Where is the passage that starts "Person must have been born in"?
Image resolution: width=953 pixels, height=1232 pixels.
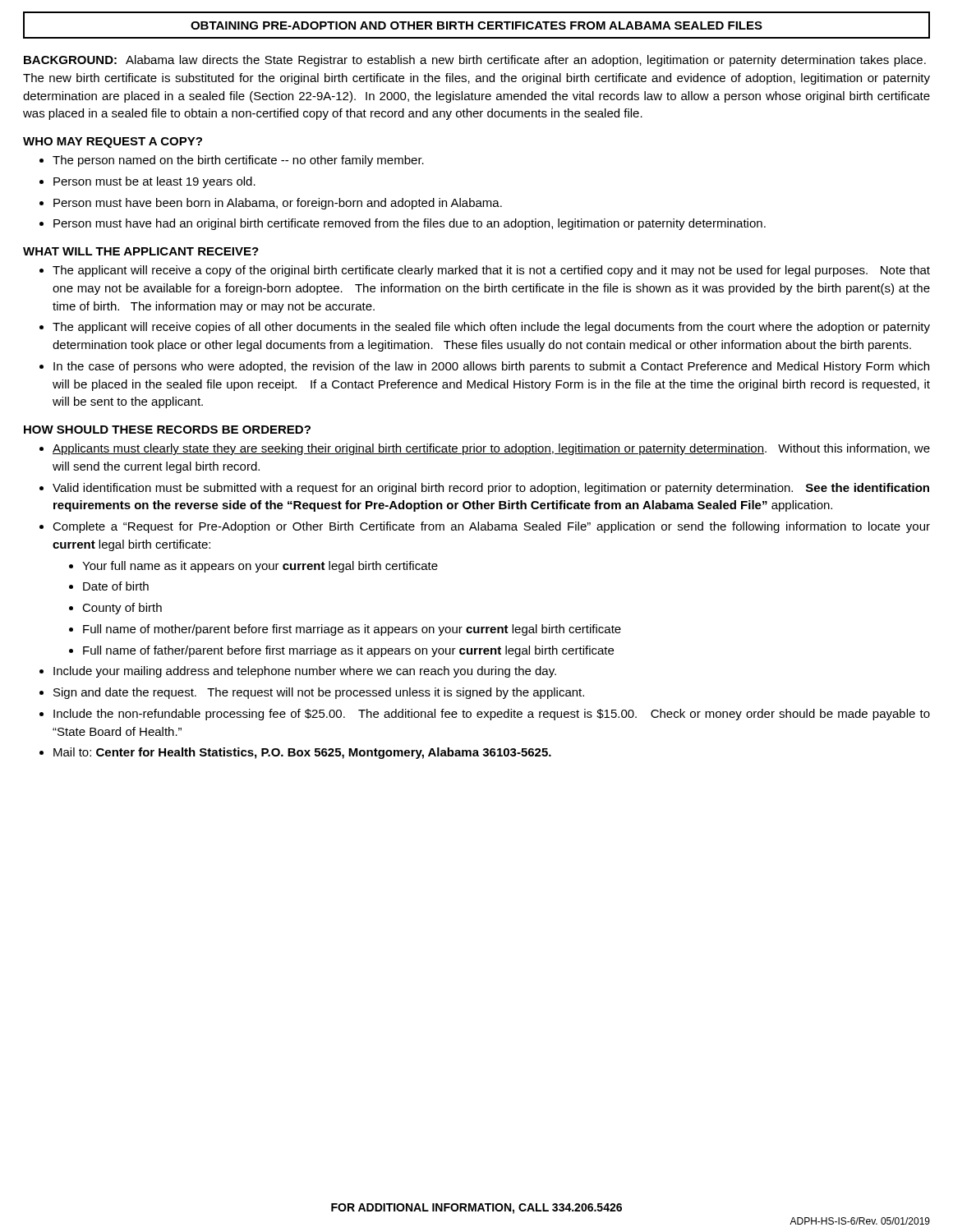click(x=278, y=202)
